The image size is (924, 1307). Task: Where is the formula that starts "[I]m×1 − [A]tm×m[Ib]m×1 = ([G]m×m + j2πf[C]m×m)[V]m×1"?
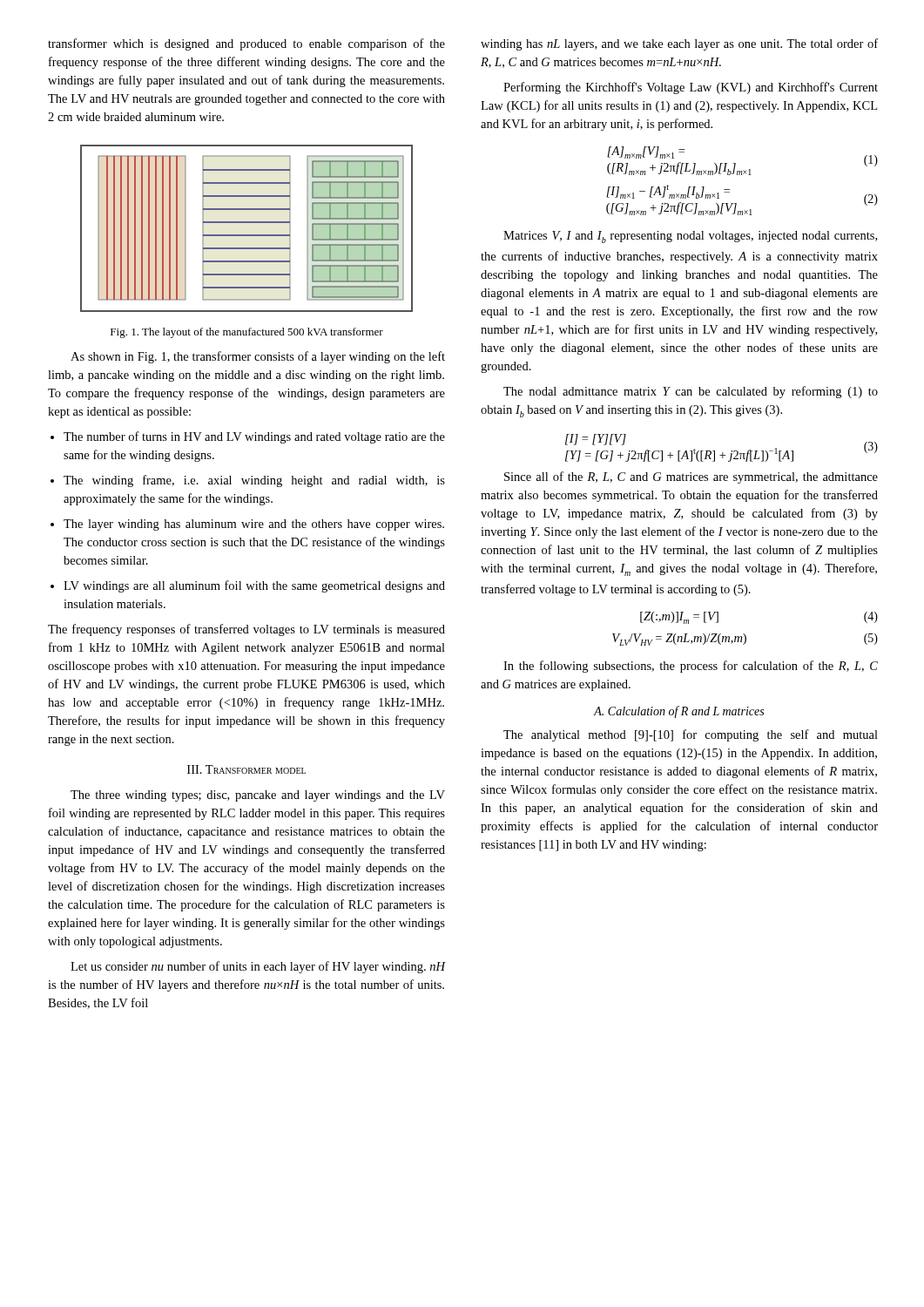click(742, 199)
